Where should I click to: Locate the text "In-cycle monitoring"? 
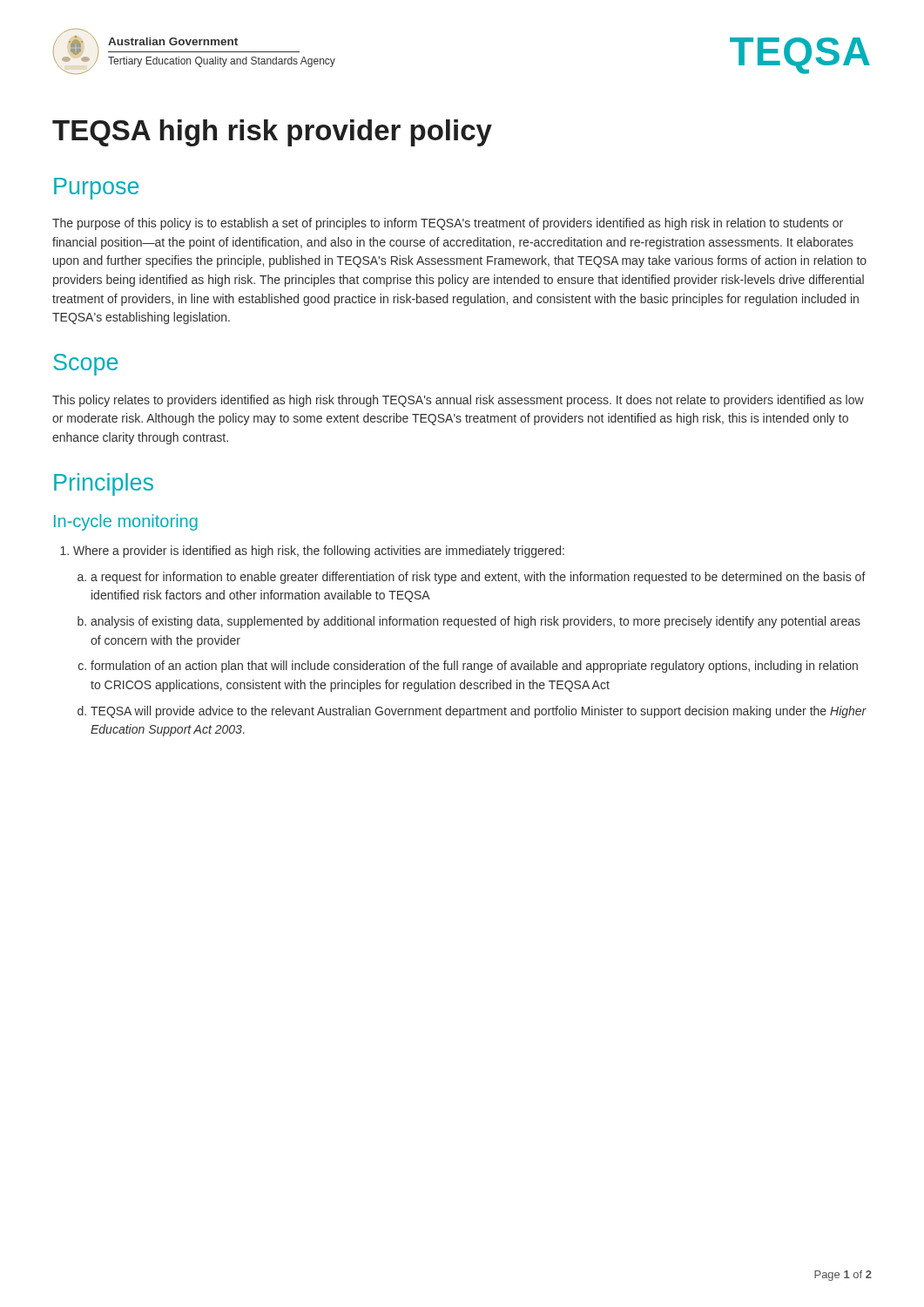tap(126, 522)
